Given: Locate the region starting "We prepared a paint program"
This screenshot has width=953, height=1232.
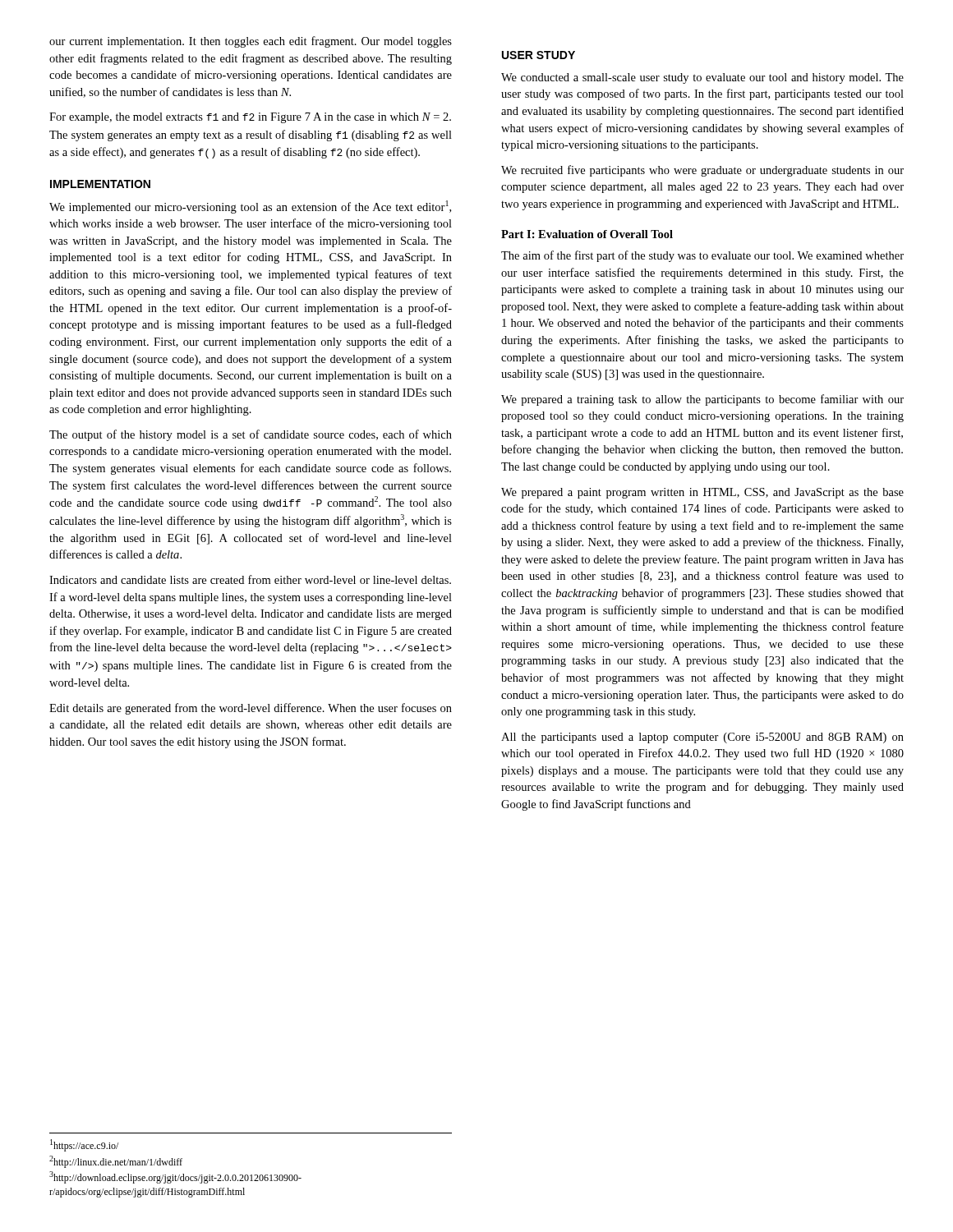Looking at the screenshot, I should pyautogui.click(x=702, y=602).
